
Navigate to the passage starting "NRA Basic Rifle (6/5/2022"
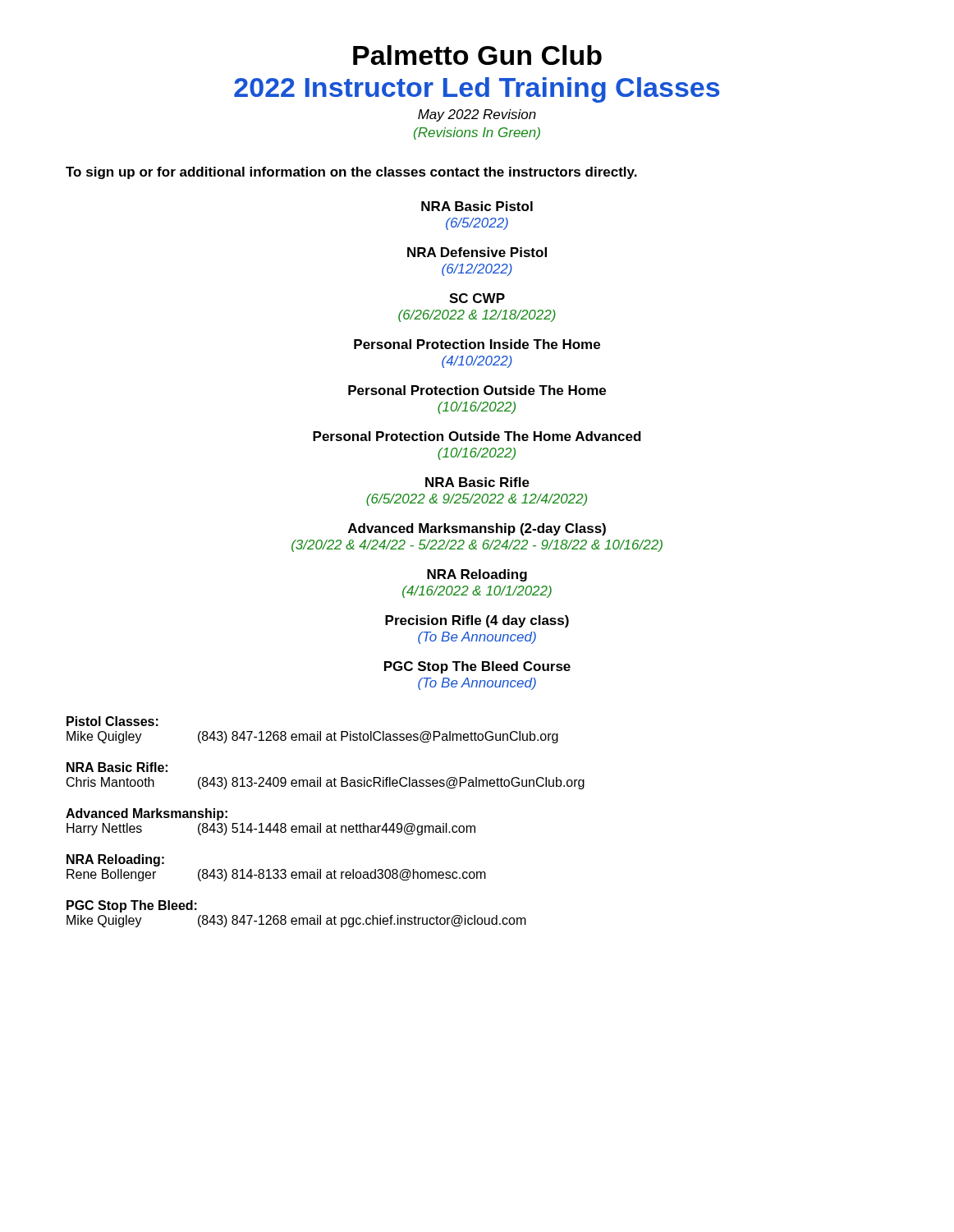click(477, 491)
